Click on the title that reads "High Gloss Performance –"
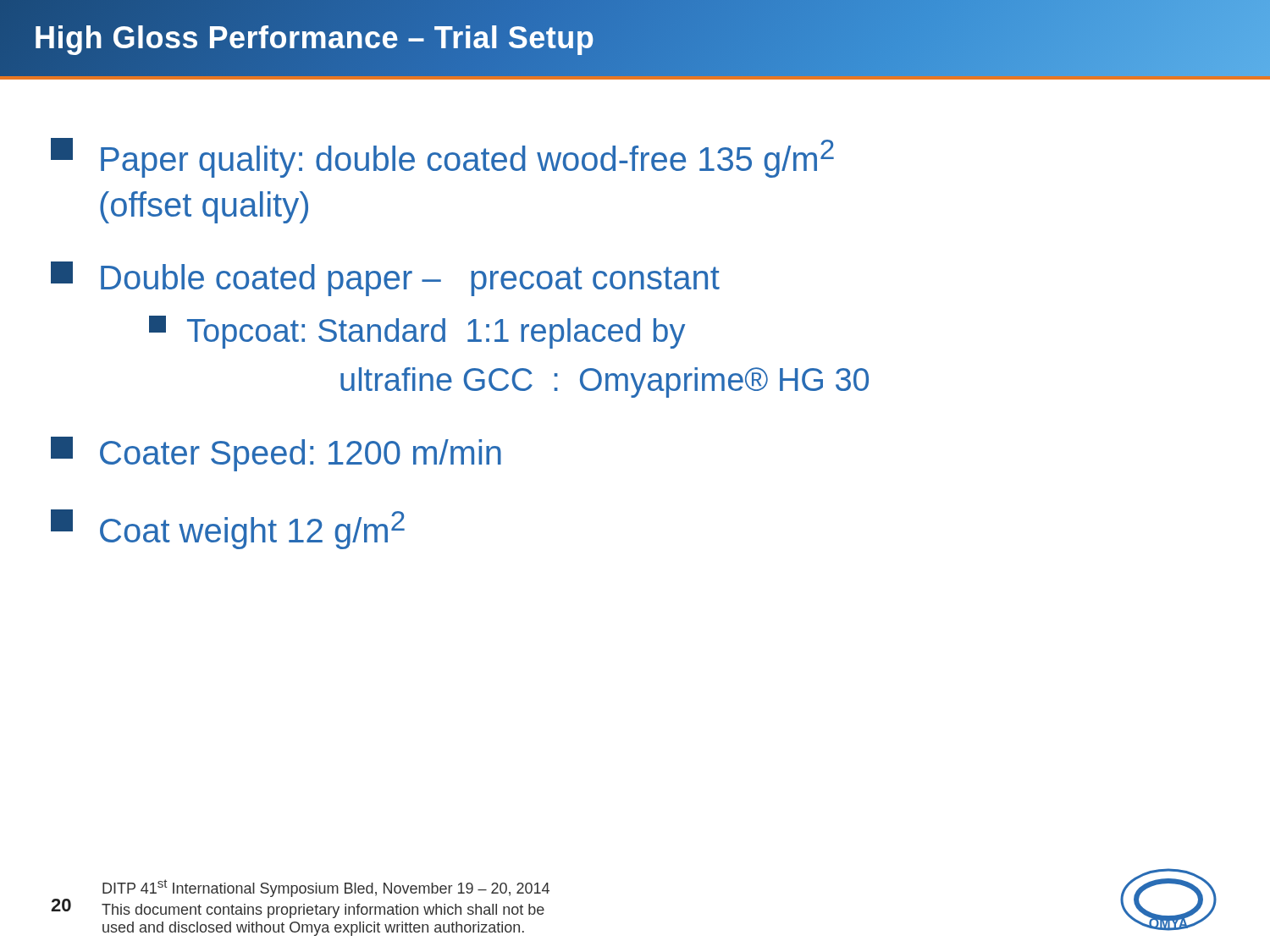1270x952 pixels. 314,38
